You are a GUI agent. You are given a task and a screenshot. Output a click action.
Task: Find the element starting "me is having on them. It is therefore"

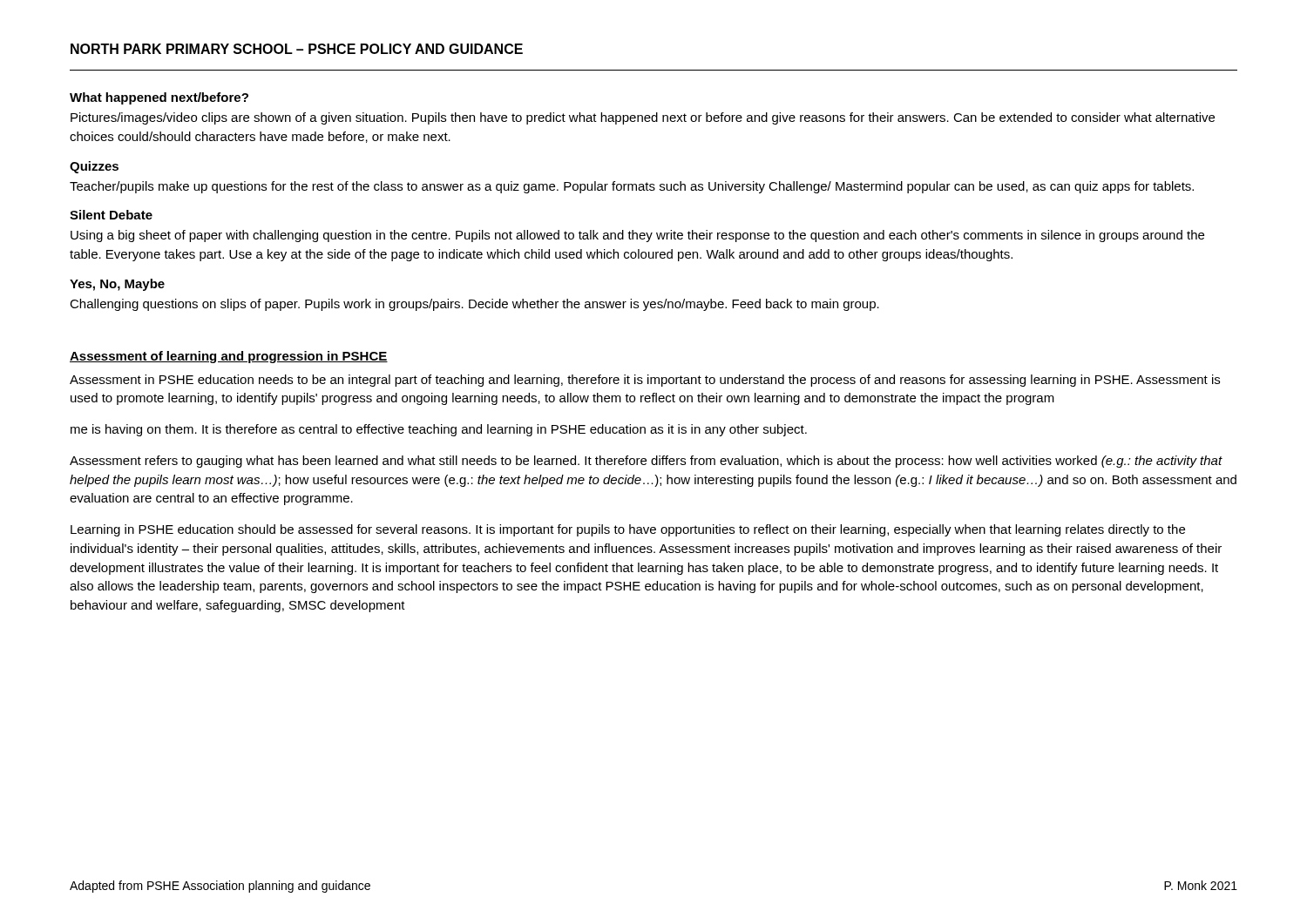click(x=439, y=429)
